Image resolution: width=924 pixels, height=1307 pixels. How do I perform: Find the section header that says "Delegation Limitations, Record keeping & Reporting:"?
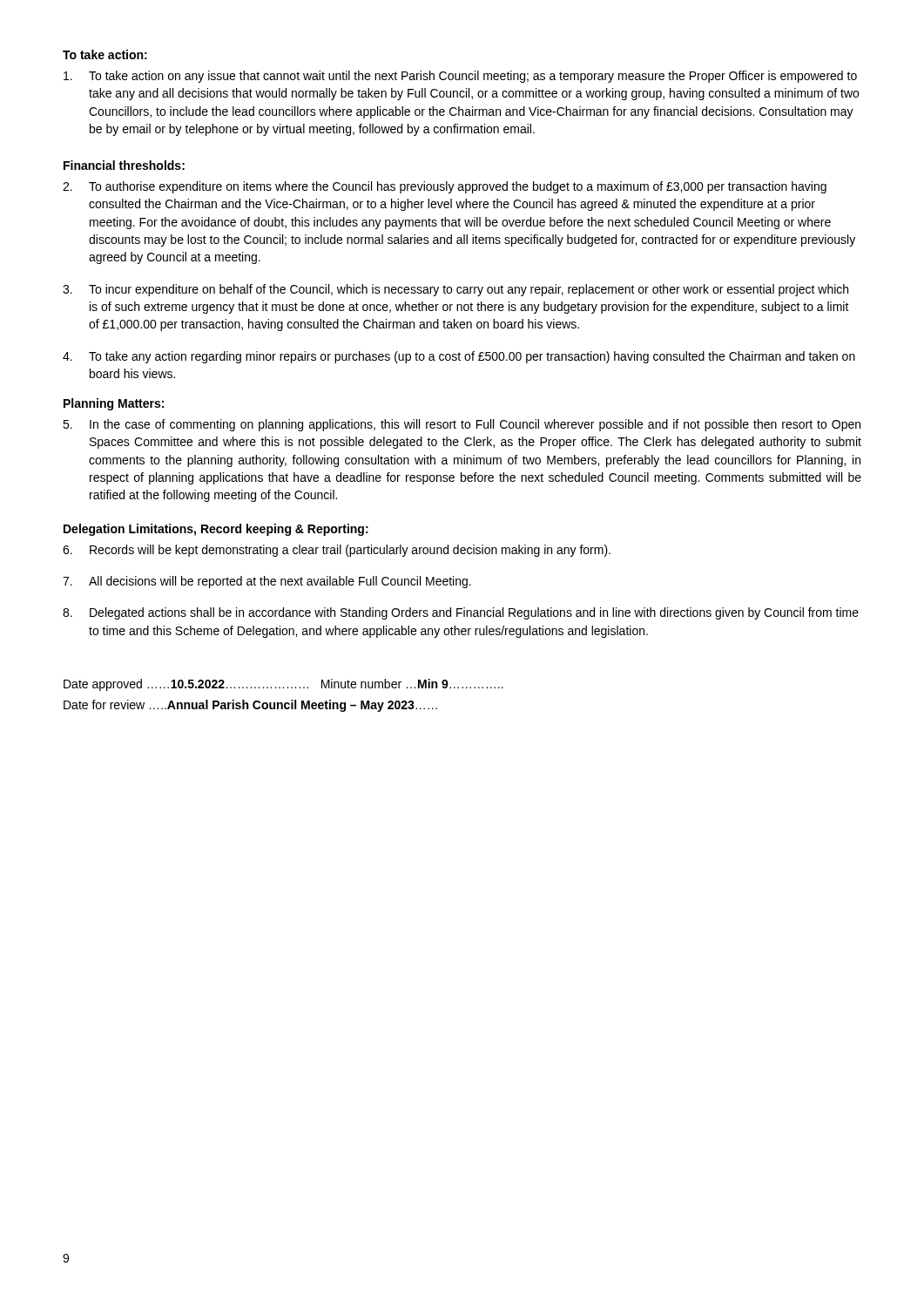coord(216,529)
